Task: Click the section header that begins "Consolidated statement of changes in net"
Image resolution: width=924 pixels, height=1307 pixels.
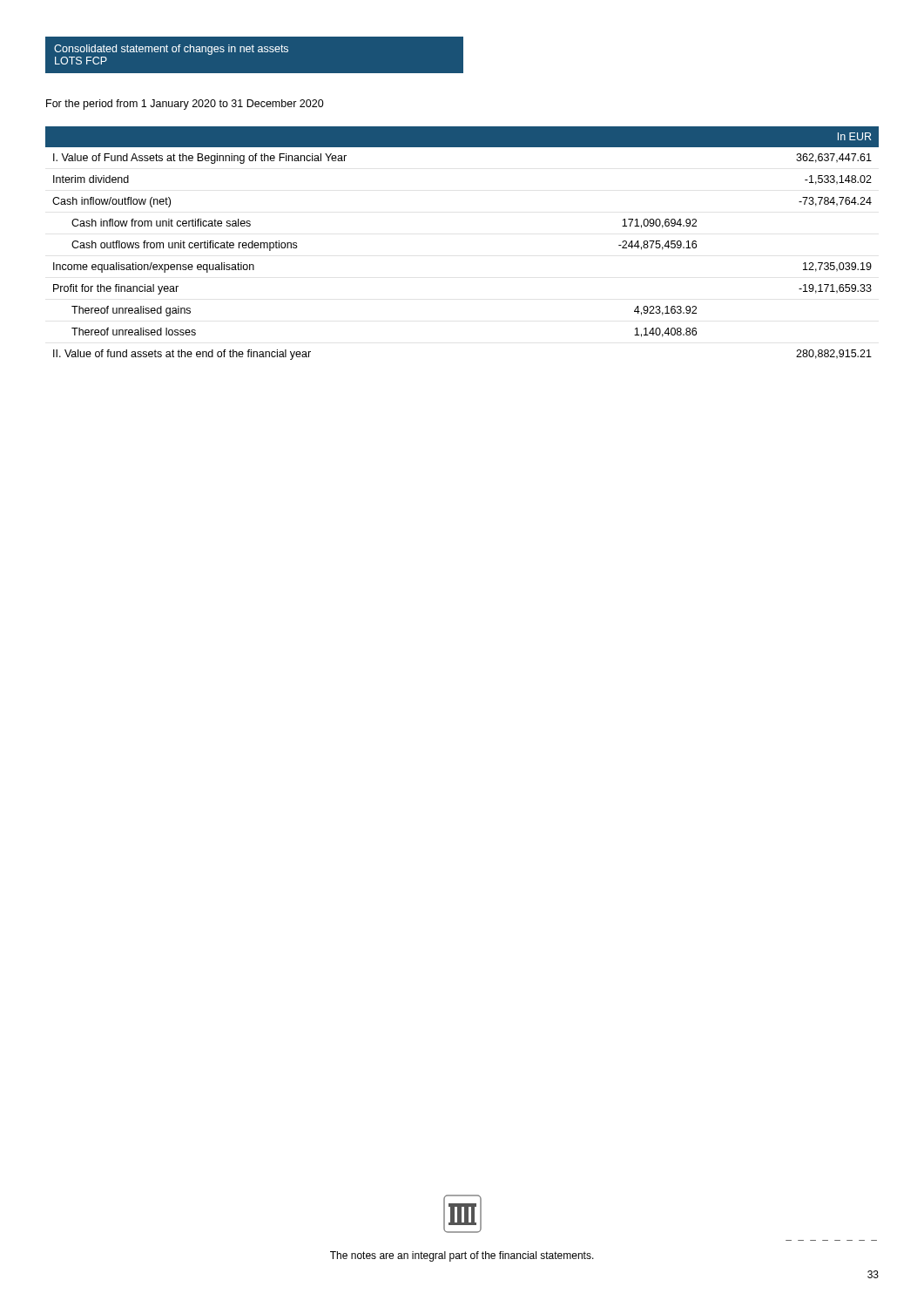Action: (x=254, y=55)
